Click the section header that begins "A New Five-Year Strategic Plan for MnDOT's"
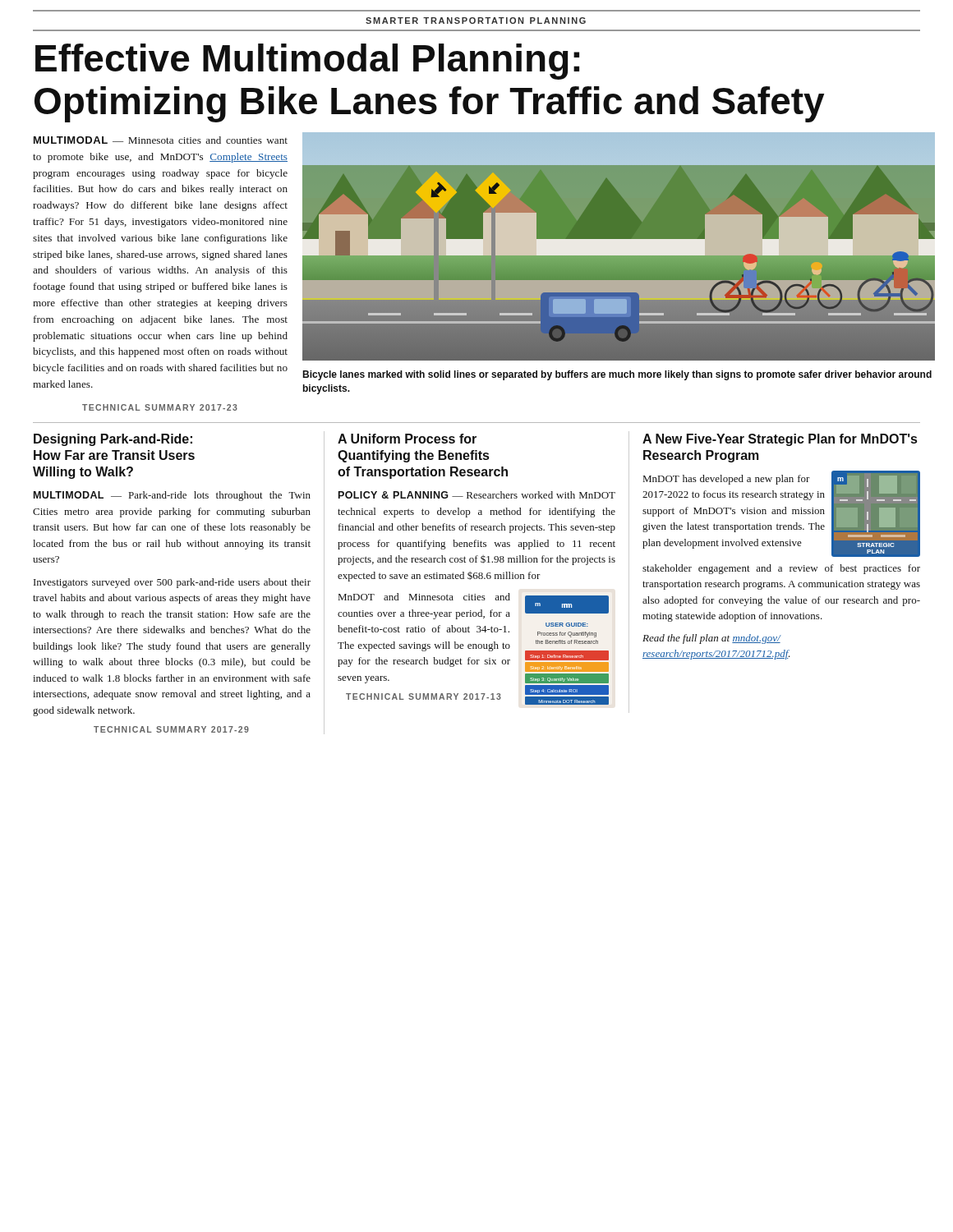The image size is (953, 1232). (781, 447)
